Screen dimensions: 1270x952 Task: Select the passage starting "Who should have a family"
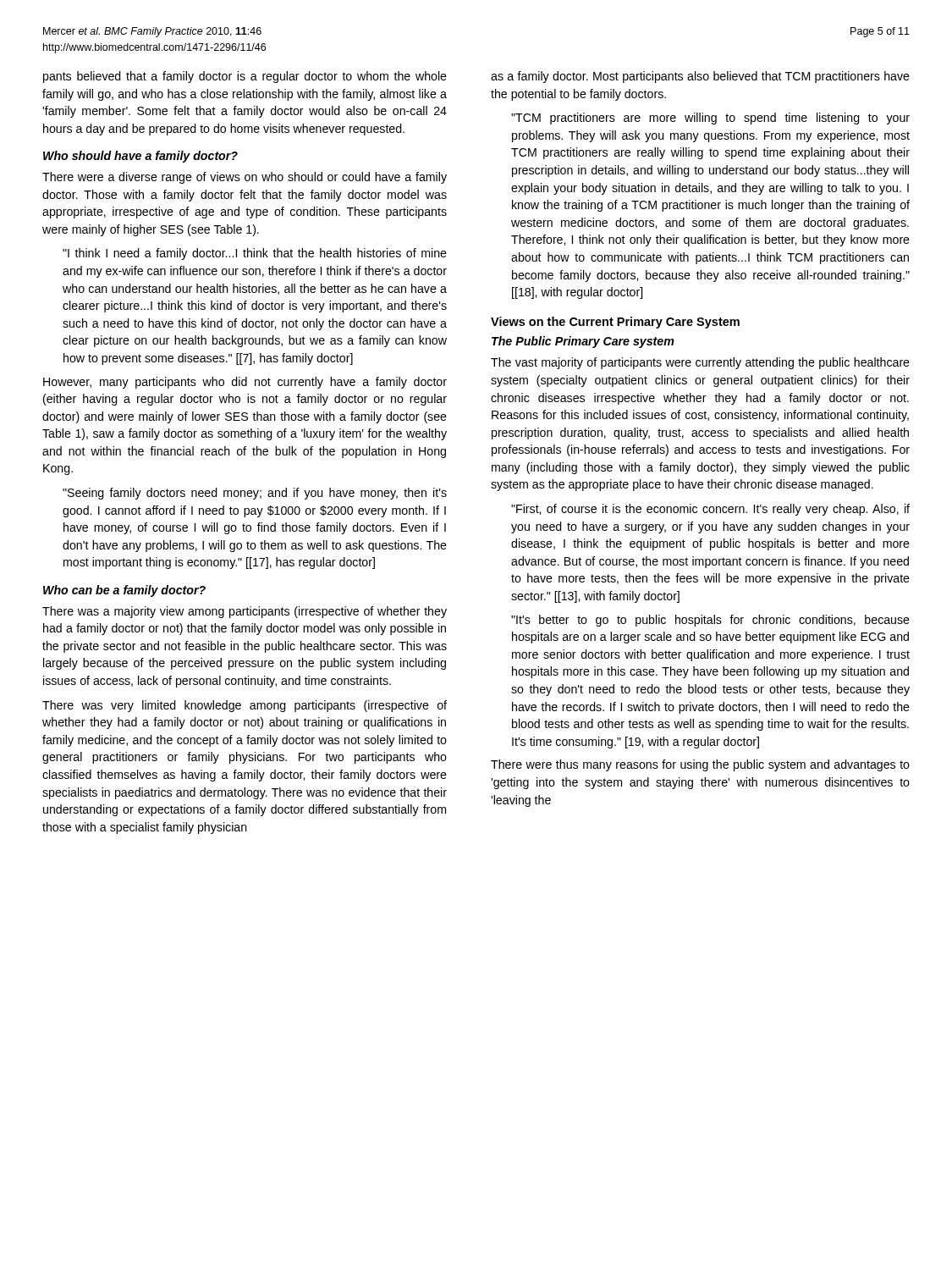140,156
